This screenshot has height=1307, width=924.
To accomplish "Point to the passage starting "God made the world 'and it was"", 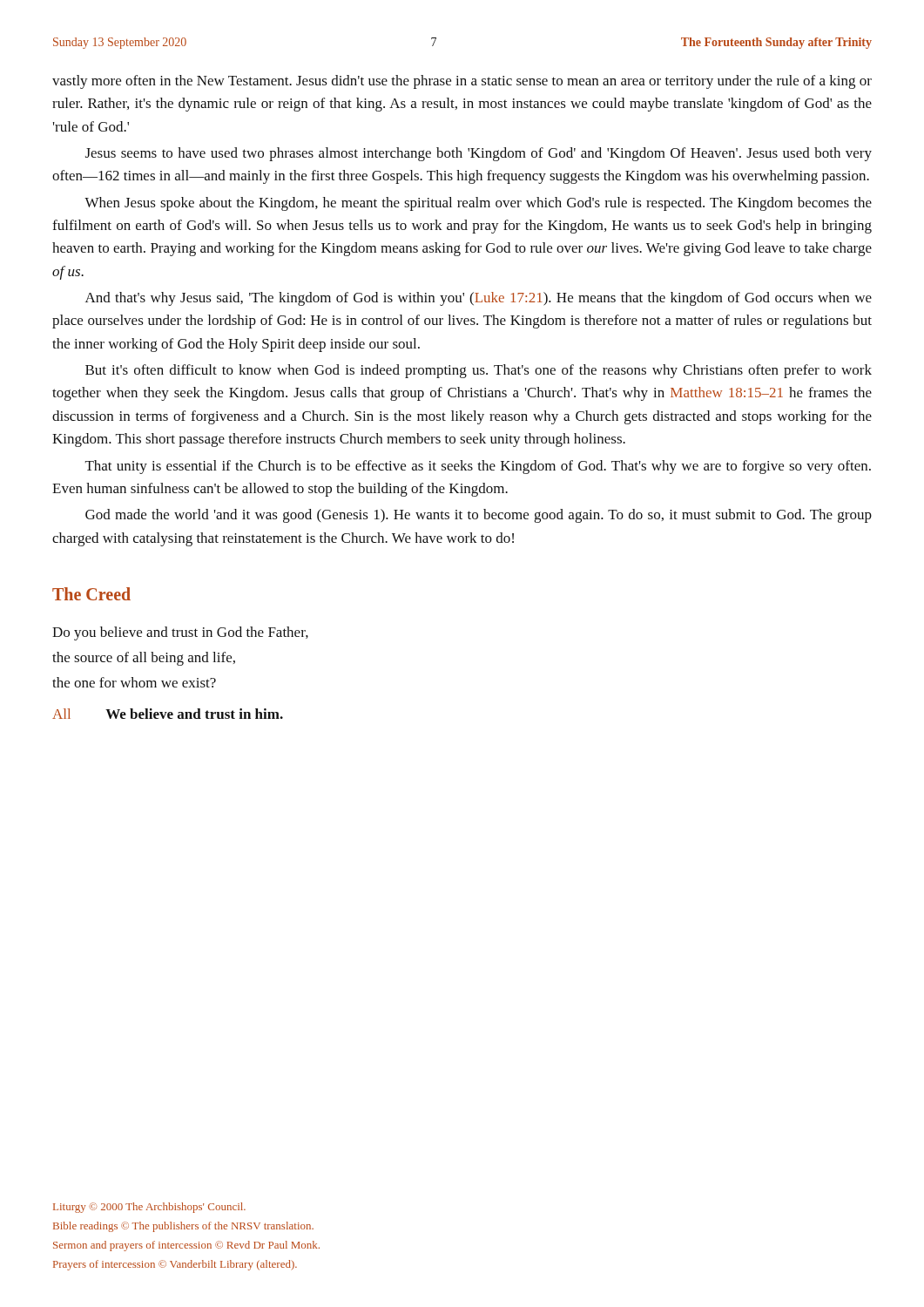I will coord(462,527).
